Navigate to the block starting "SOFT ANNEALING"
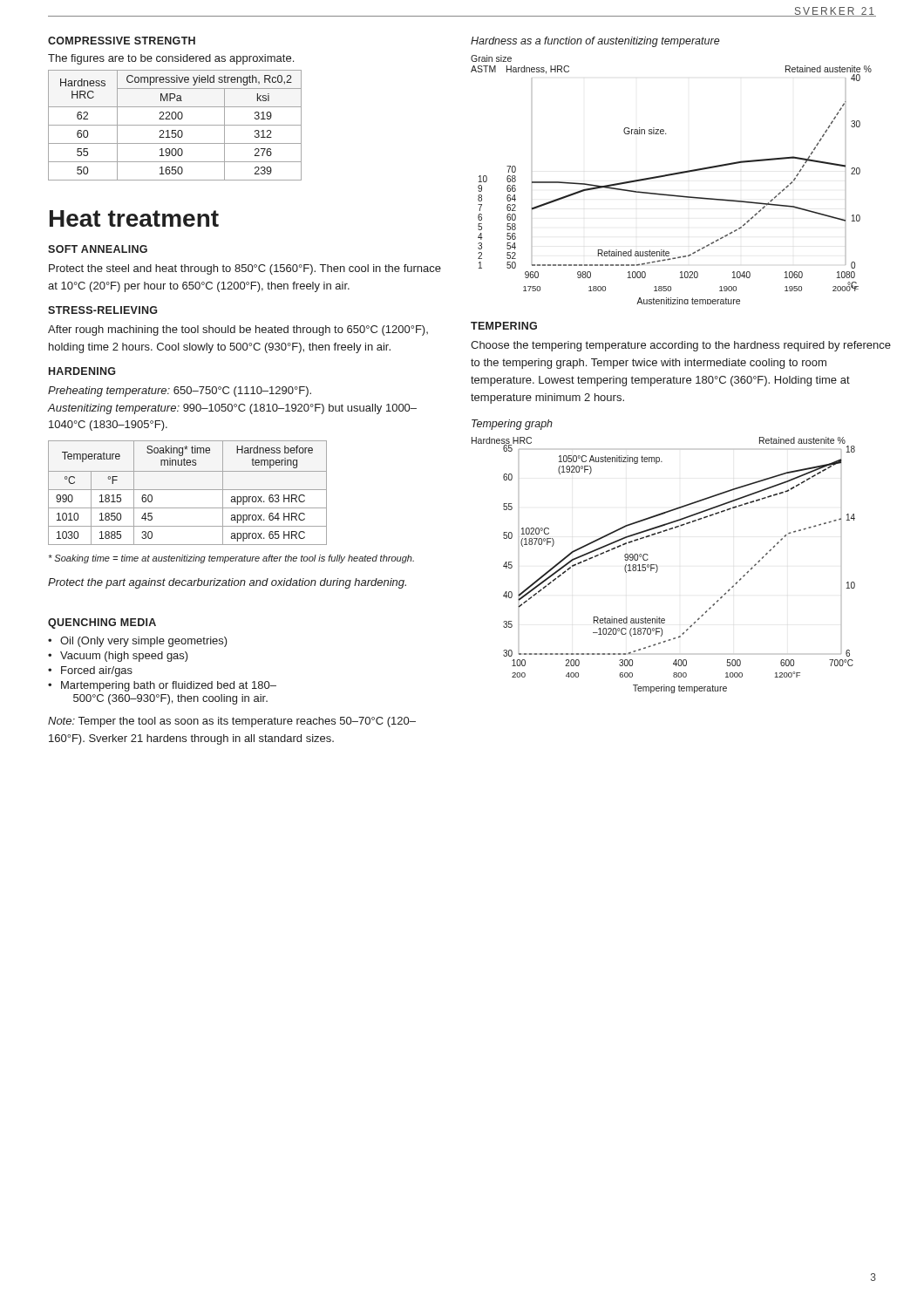The height and width of the screenshot is (1308, 924). click(98, 249)
